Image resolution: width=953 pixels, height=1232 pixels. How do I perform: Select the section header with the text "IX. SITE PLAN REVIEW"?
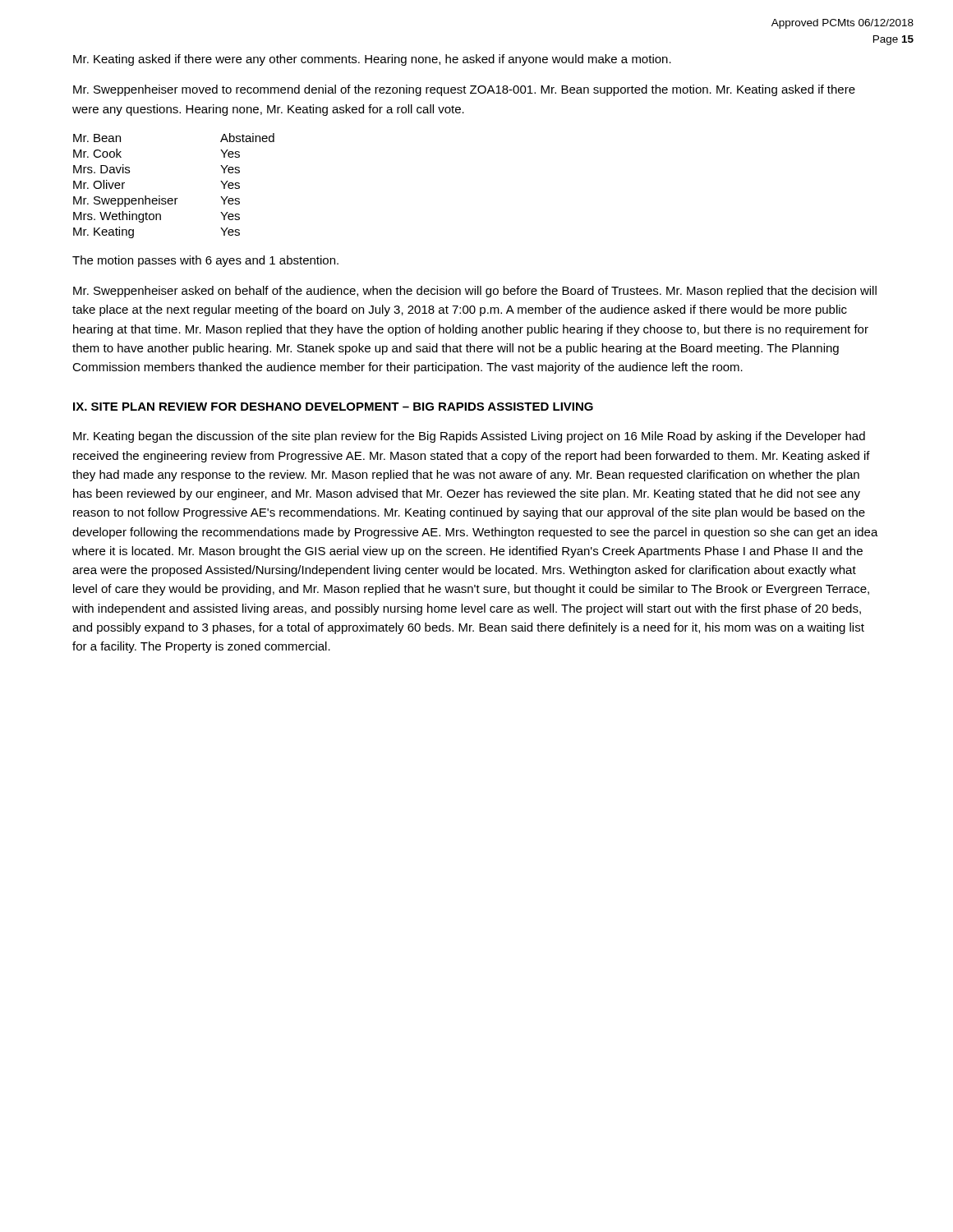[x=333, y=406]
